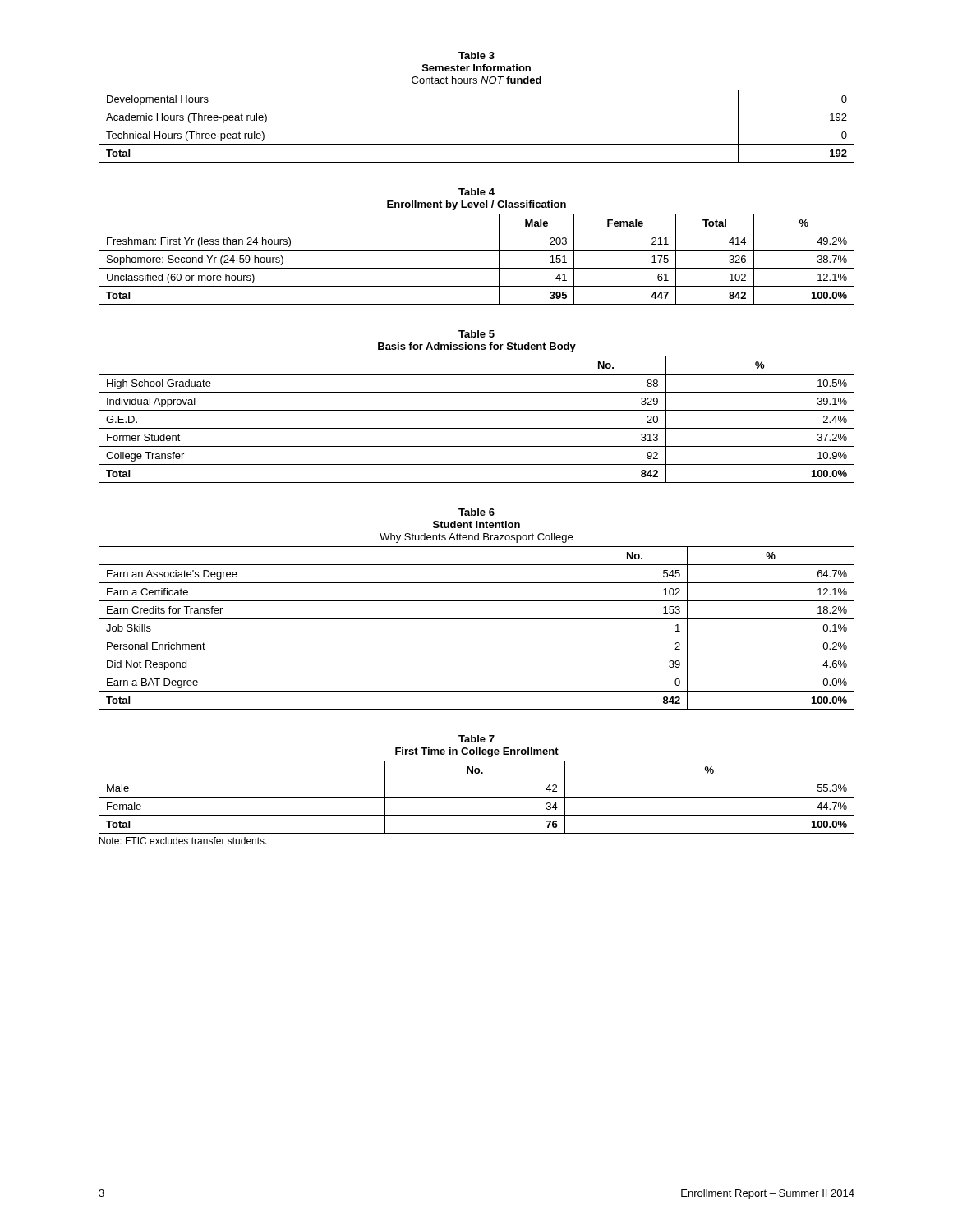Find the table that mentions "College Transfer"
This screenshot has height=1232, width=953.
point(476,419)
